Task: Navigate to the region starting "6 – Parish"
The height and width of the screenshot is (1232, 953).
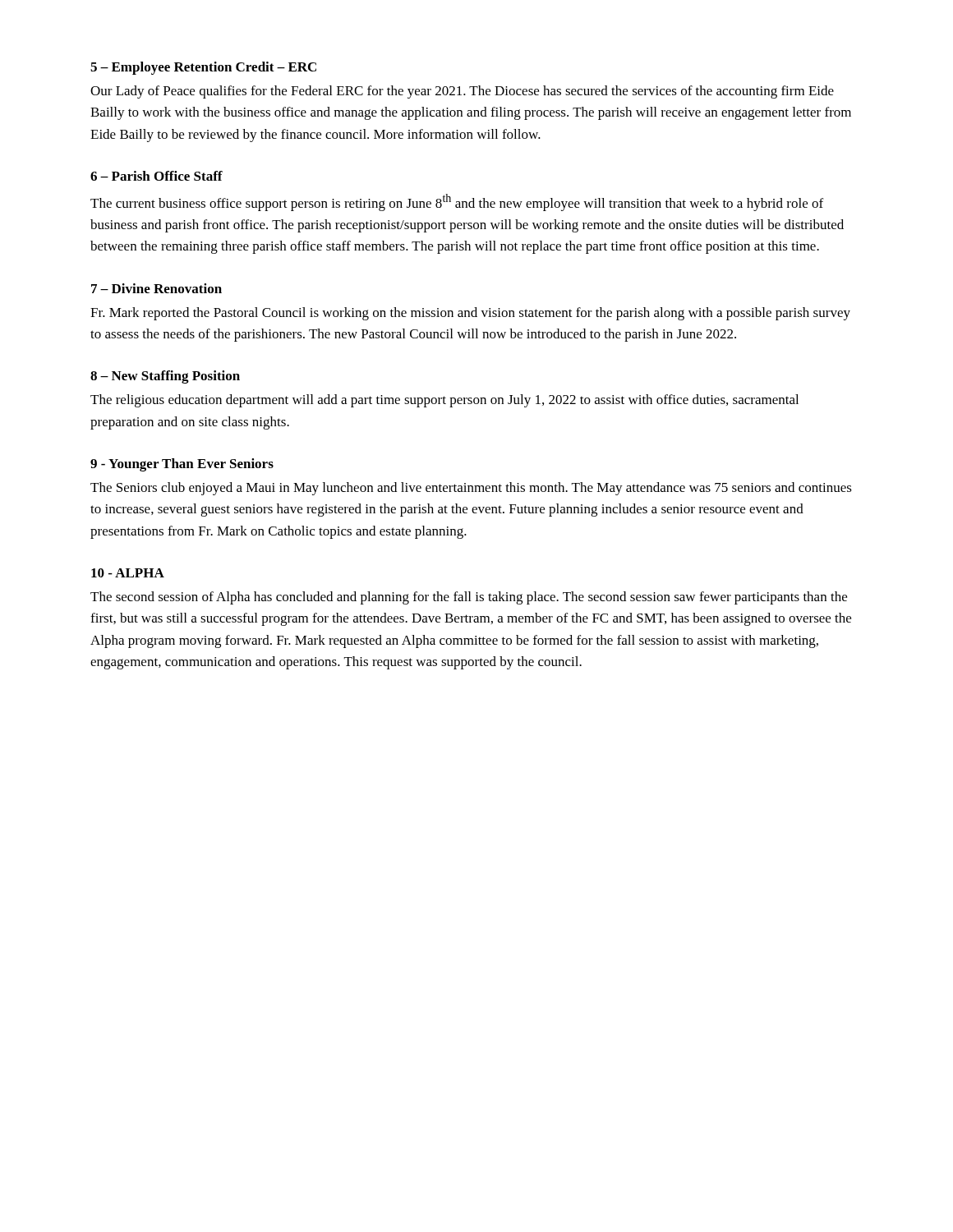Action: [156, 176]
